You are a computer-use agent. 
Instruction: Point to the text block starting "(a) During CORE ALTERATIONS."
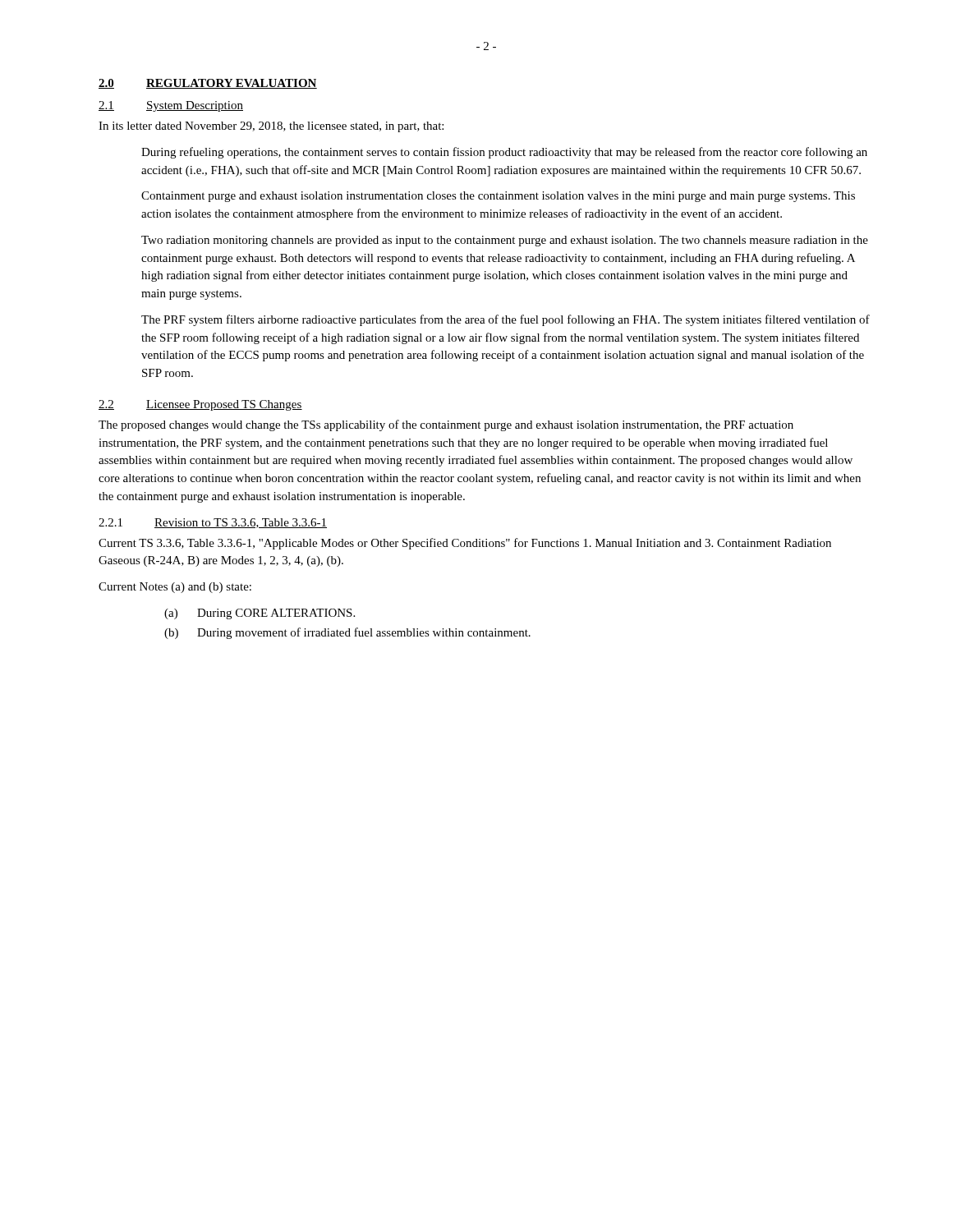click(260, 614)
